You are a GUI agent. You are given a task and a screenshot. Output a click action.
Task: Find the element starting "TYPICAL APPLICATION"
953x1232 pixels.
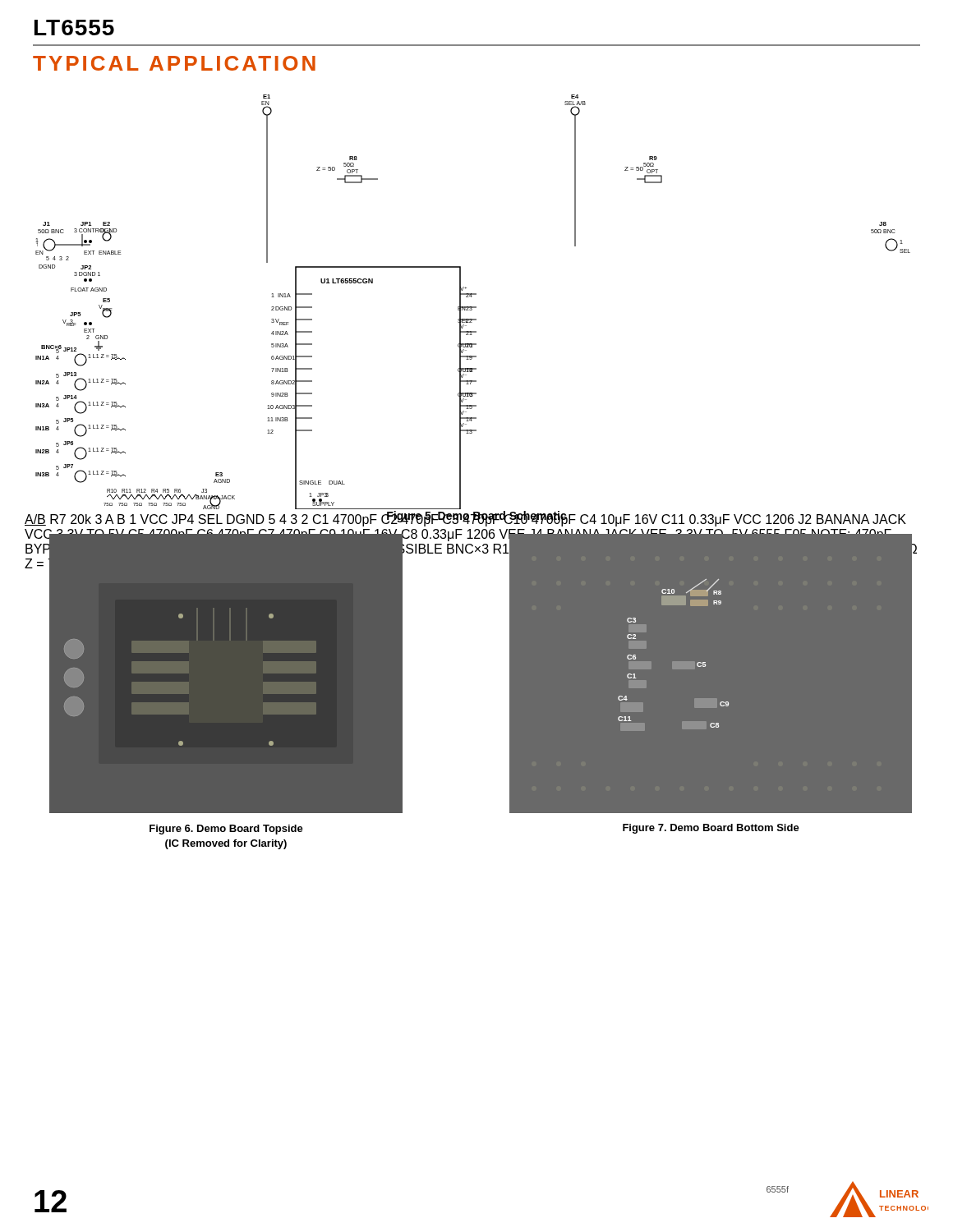[x=176, y=63]
